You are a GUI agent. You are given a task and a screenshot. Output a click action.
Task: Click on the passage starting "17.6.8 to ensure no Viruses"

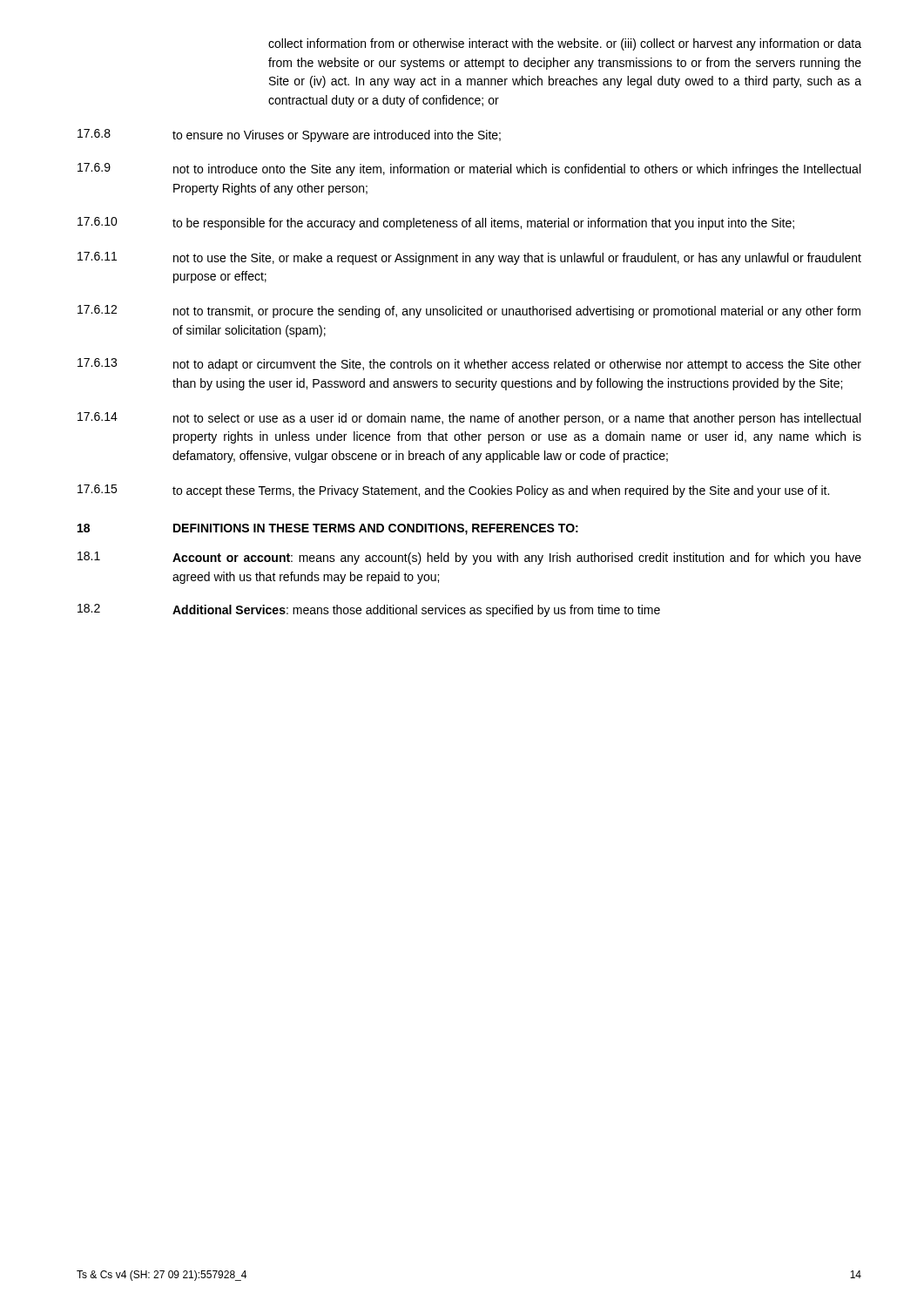469,136
